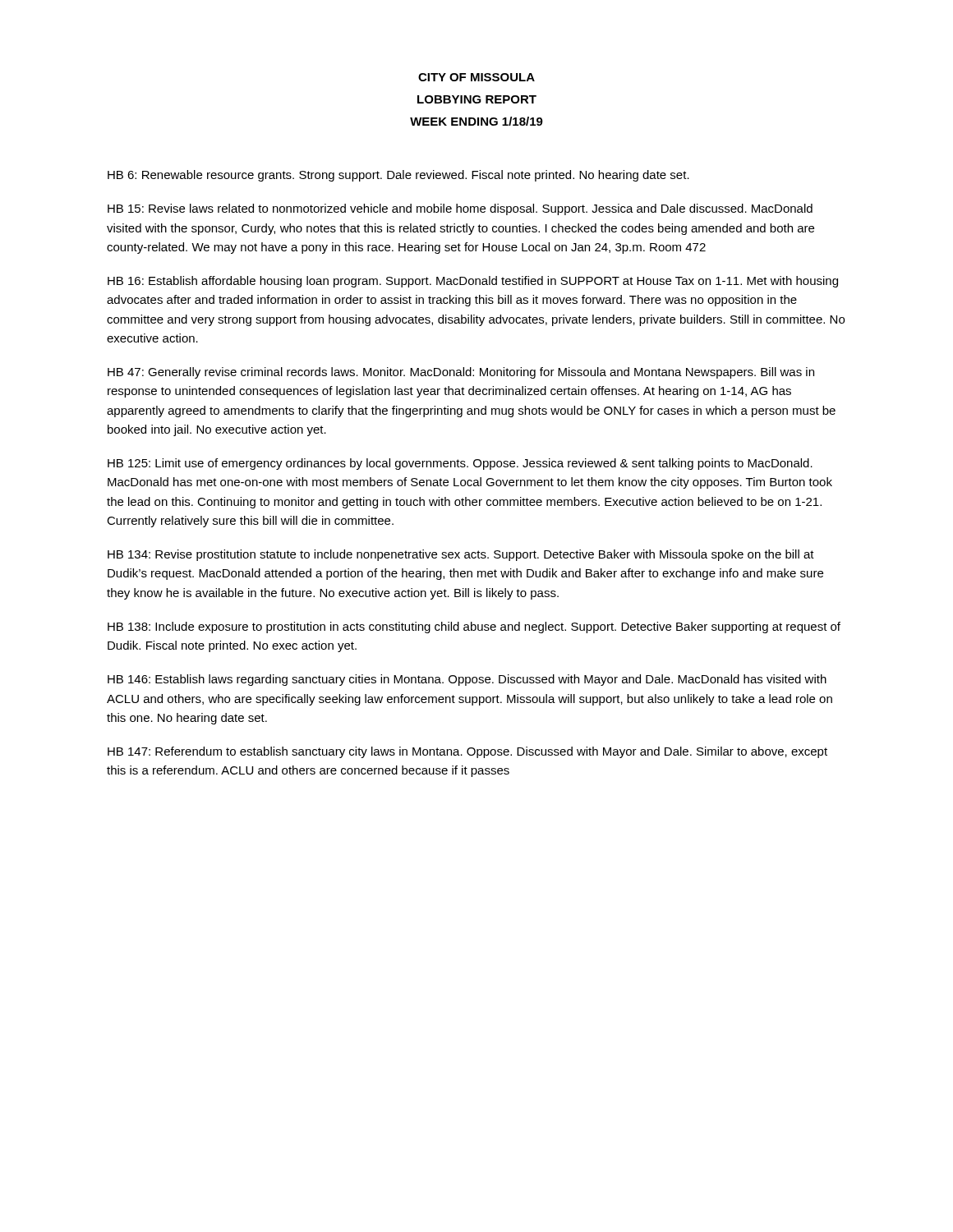Find the text block that reads "HB 134: Revise prostitution statute to include"
Image resolution: width=953 pixels, height=1232 pixels.
click(465, 573)
